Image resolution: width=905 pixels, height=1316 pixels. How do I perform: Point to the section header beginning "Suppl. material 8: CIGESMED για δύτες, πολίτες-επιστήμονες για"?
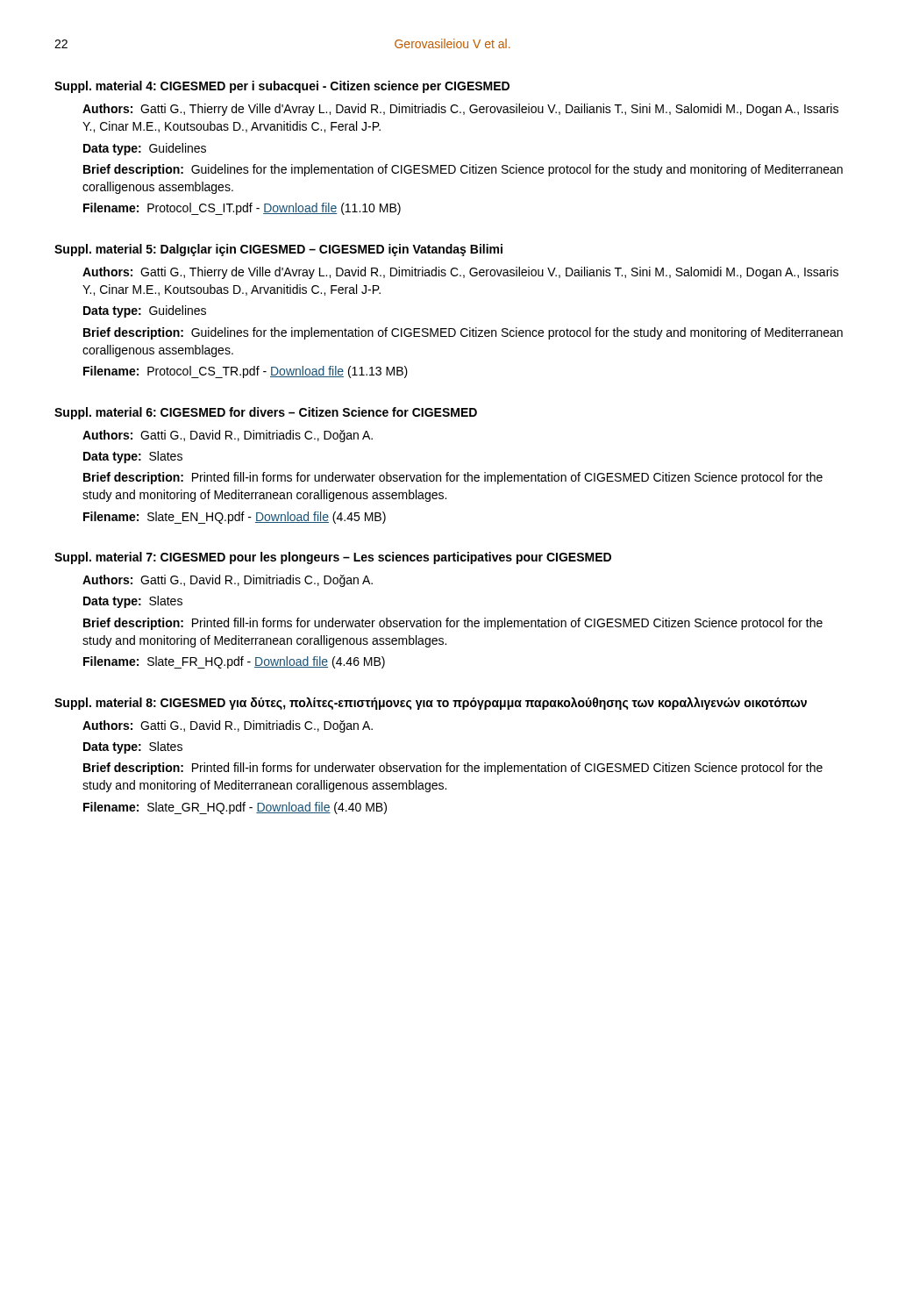coord(431,702)
